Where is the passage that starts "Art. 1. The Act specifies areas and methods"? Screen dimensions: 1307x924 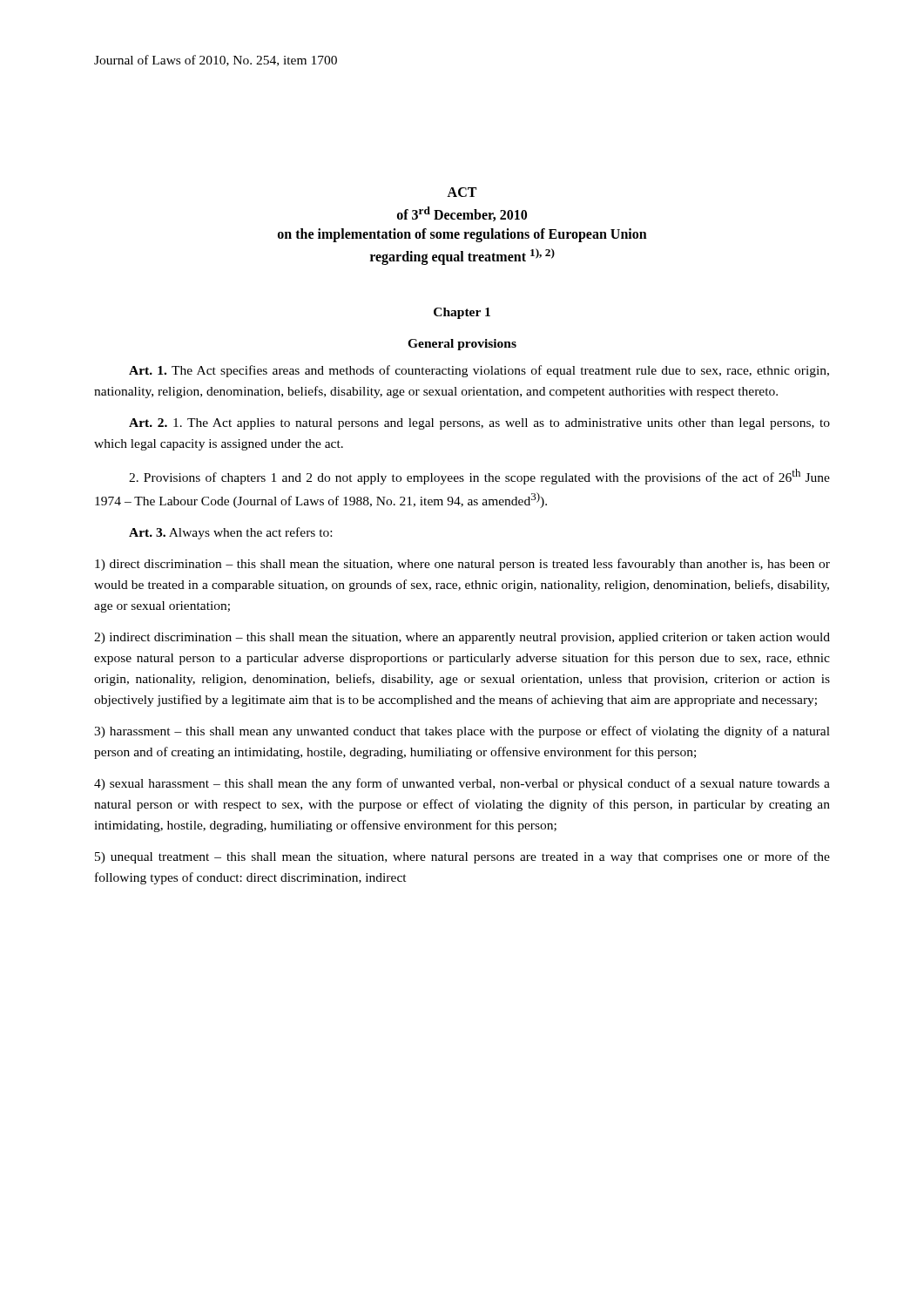462,380
